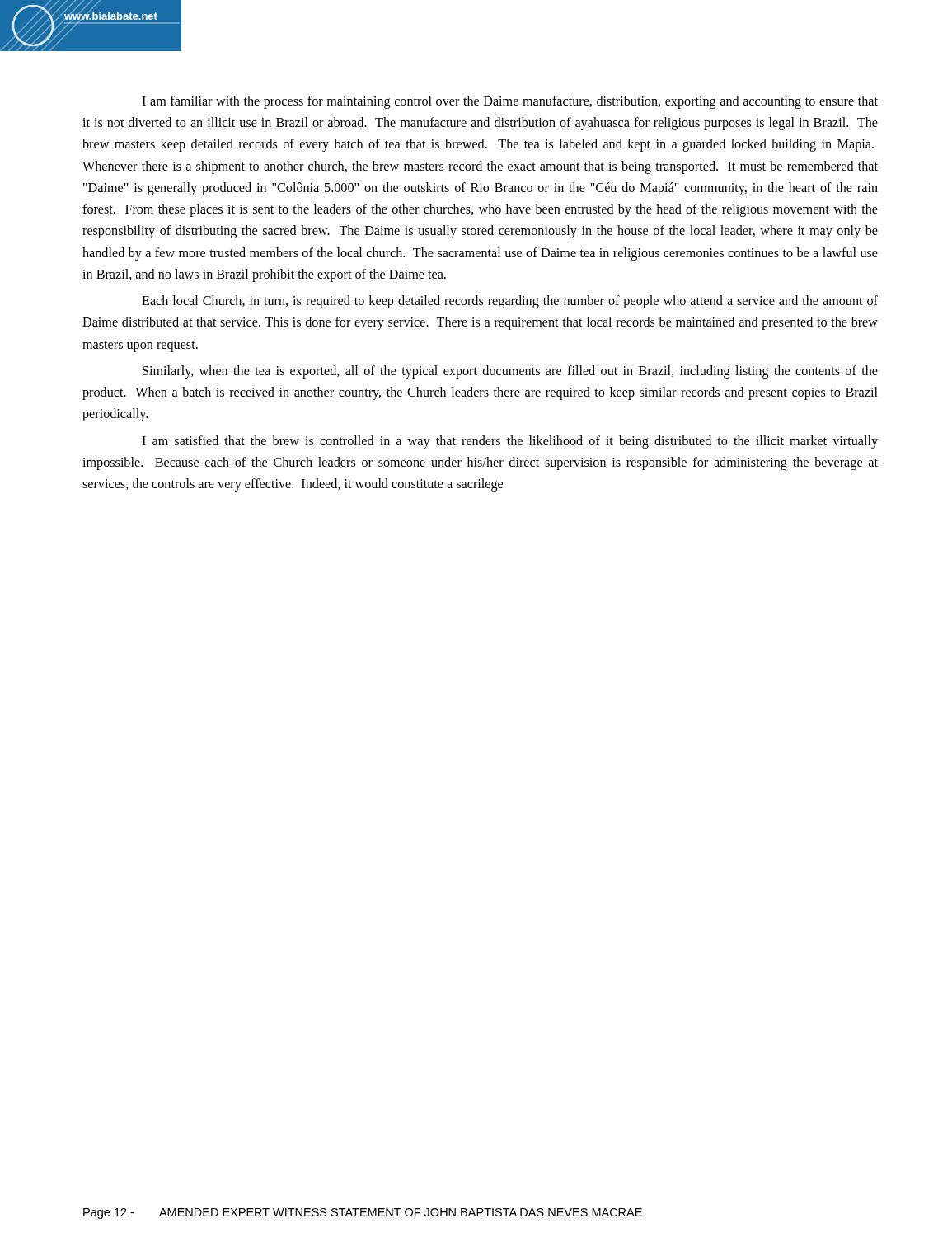952x1237 pixels.
Task: Select the text block starting "Similarly, when the tea is exported,"
Action: 480,393
